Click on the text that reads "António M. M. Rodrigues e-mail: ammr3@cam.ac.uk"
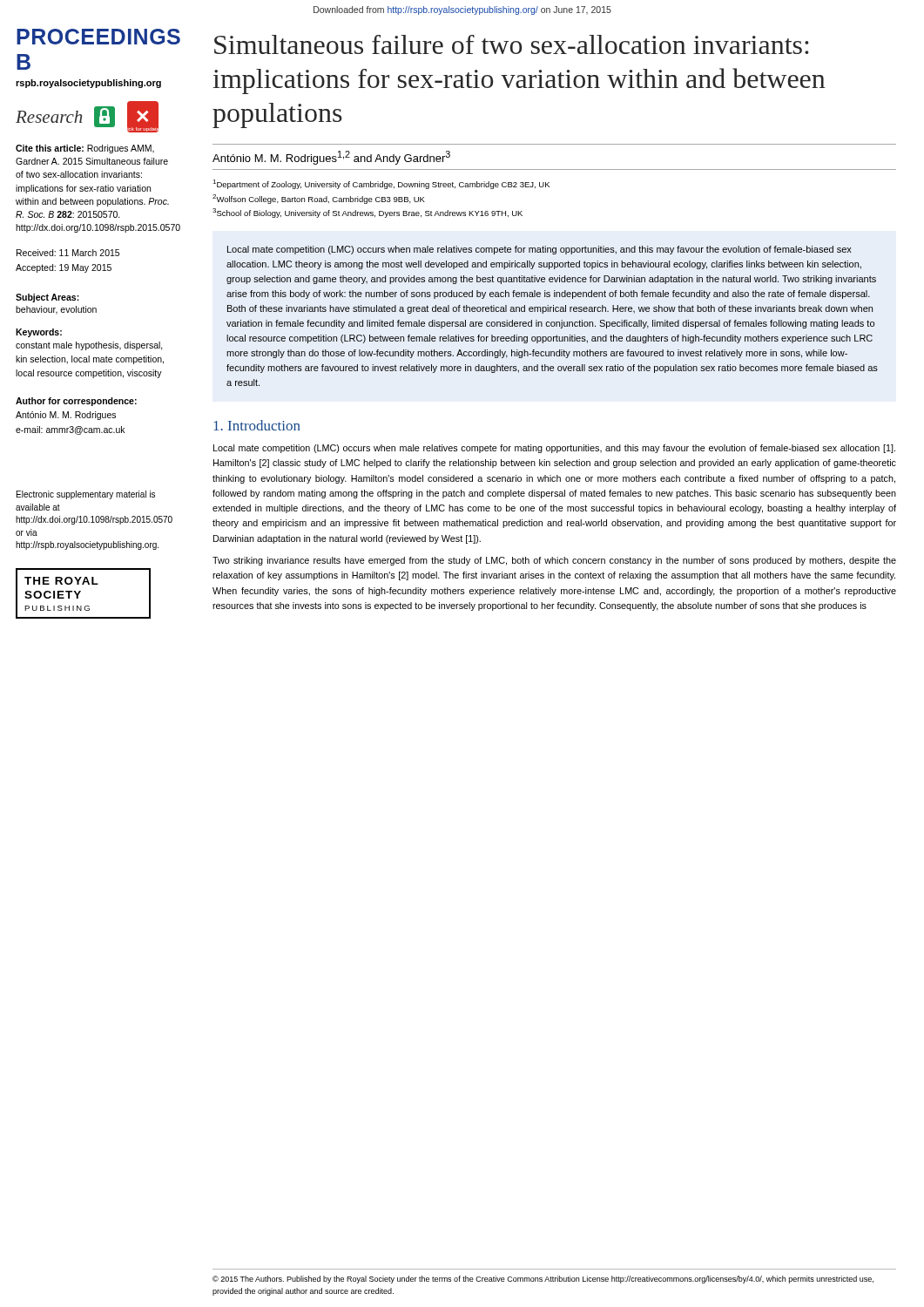This screenshot has height=1307, width=924. tap(70, 422)
